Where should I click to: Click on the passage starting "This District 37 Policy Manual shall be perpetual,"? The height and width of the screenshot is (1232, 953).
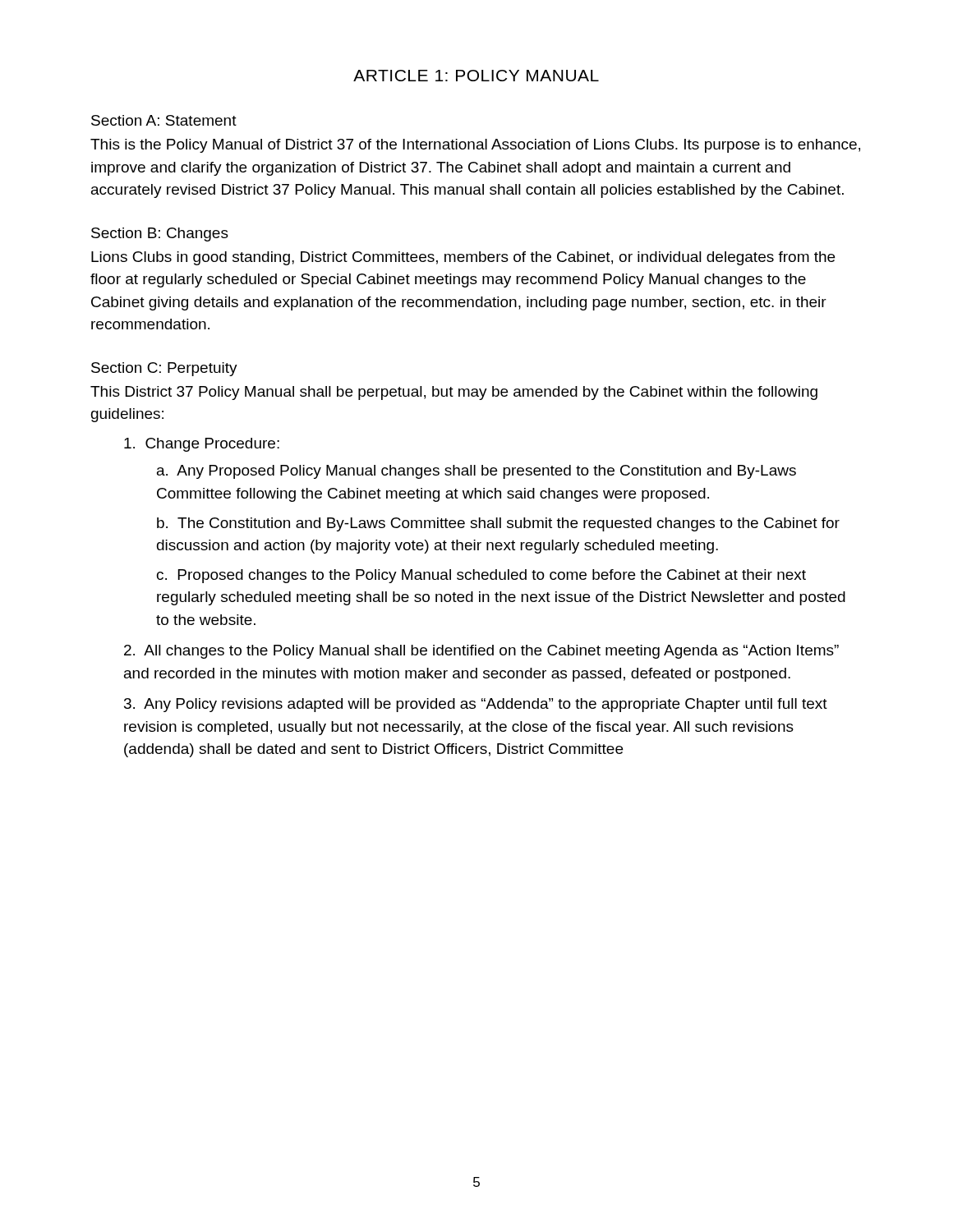[x=454, y=403]
